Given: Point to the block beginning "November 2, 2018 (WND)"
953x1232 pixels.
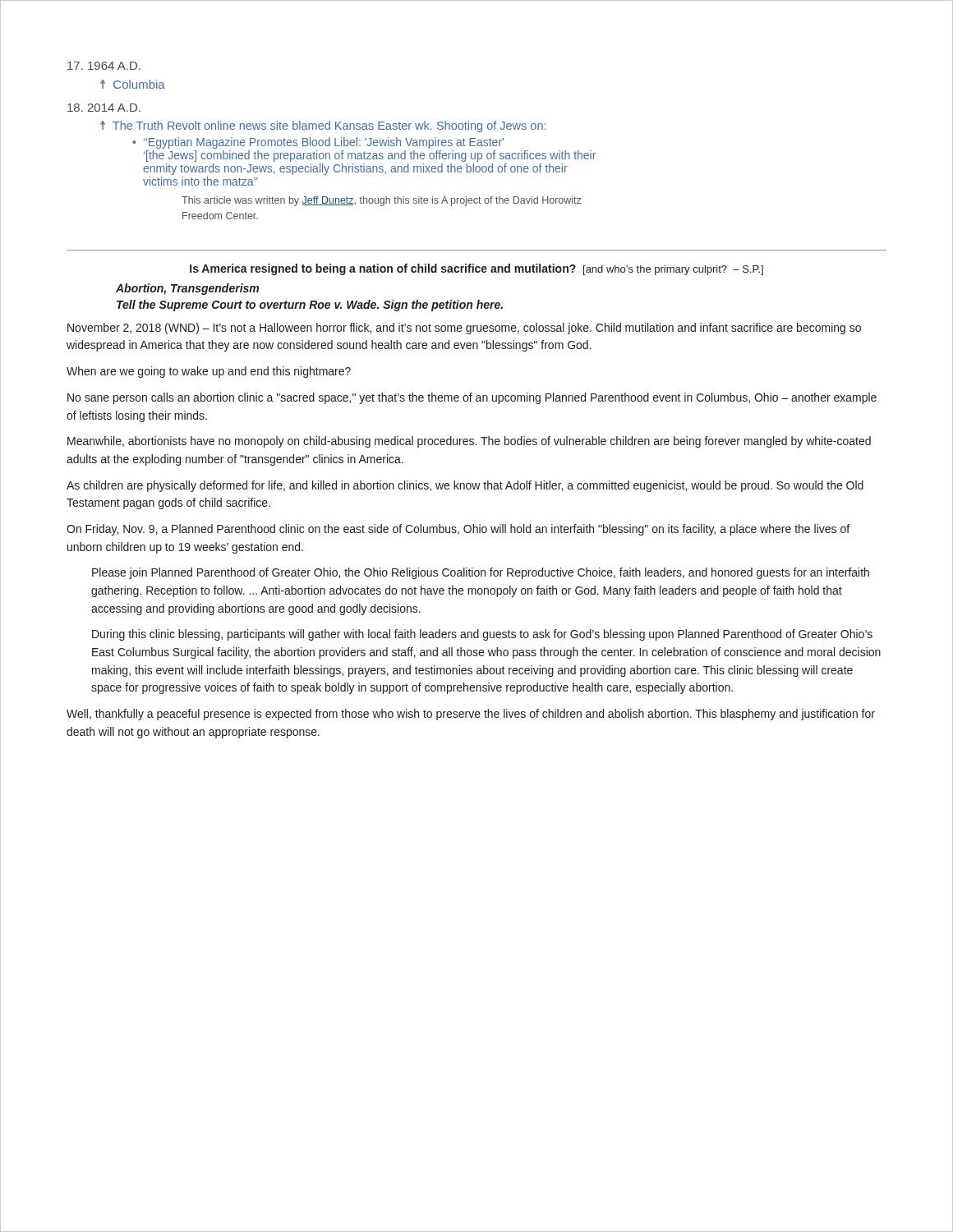Looking at the screenshot, I should 464,336.
